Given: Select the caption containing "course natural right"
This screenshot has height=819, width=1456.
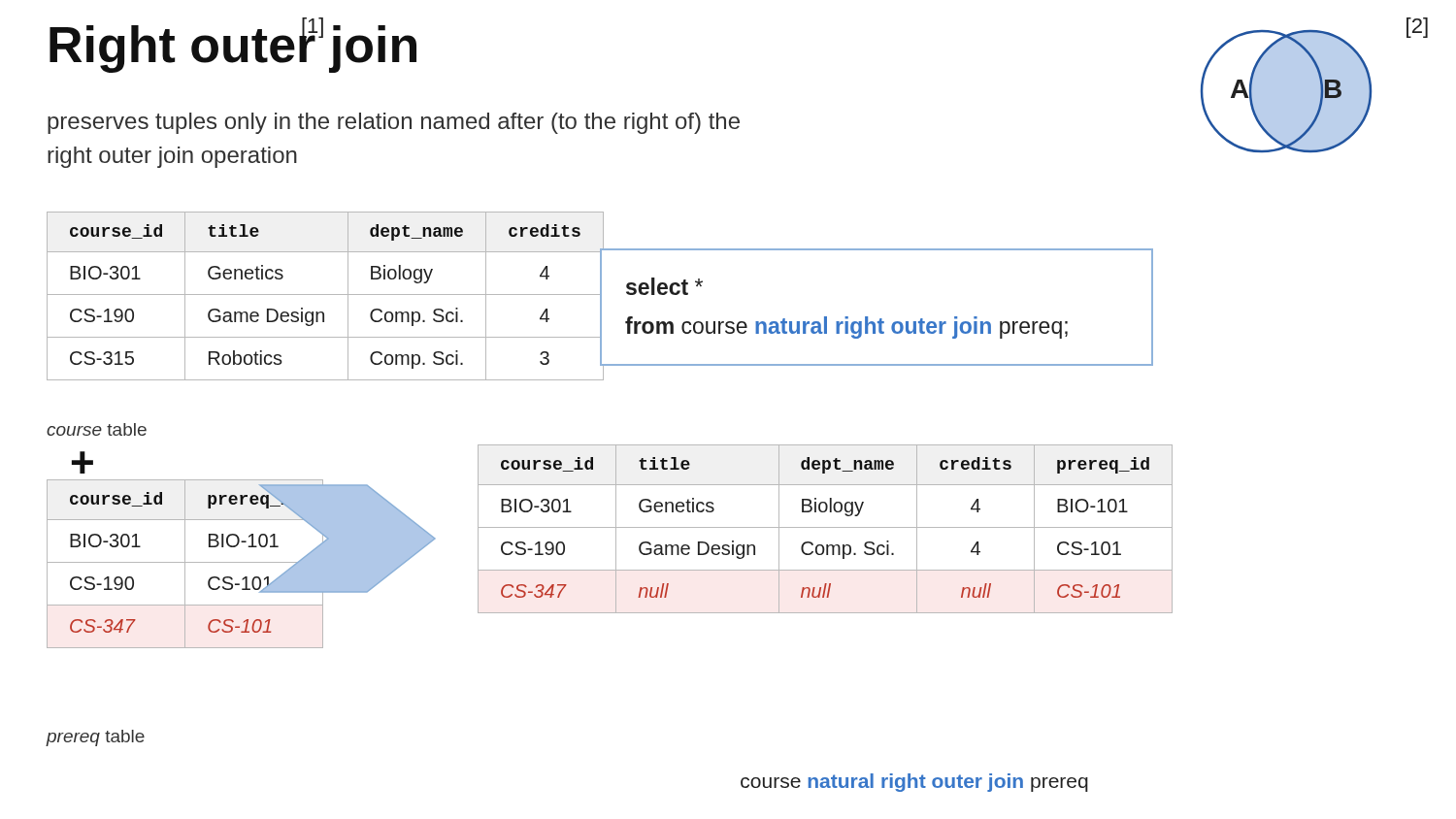Looking at the screenshot, I should [x=914, y=781].
